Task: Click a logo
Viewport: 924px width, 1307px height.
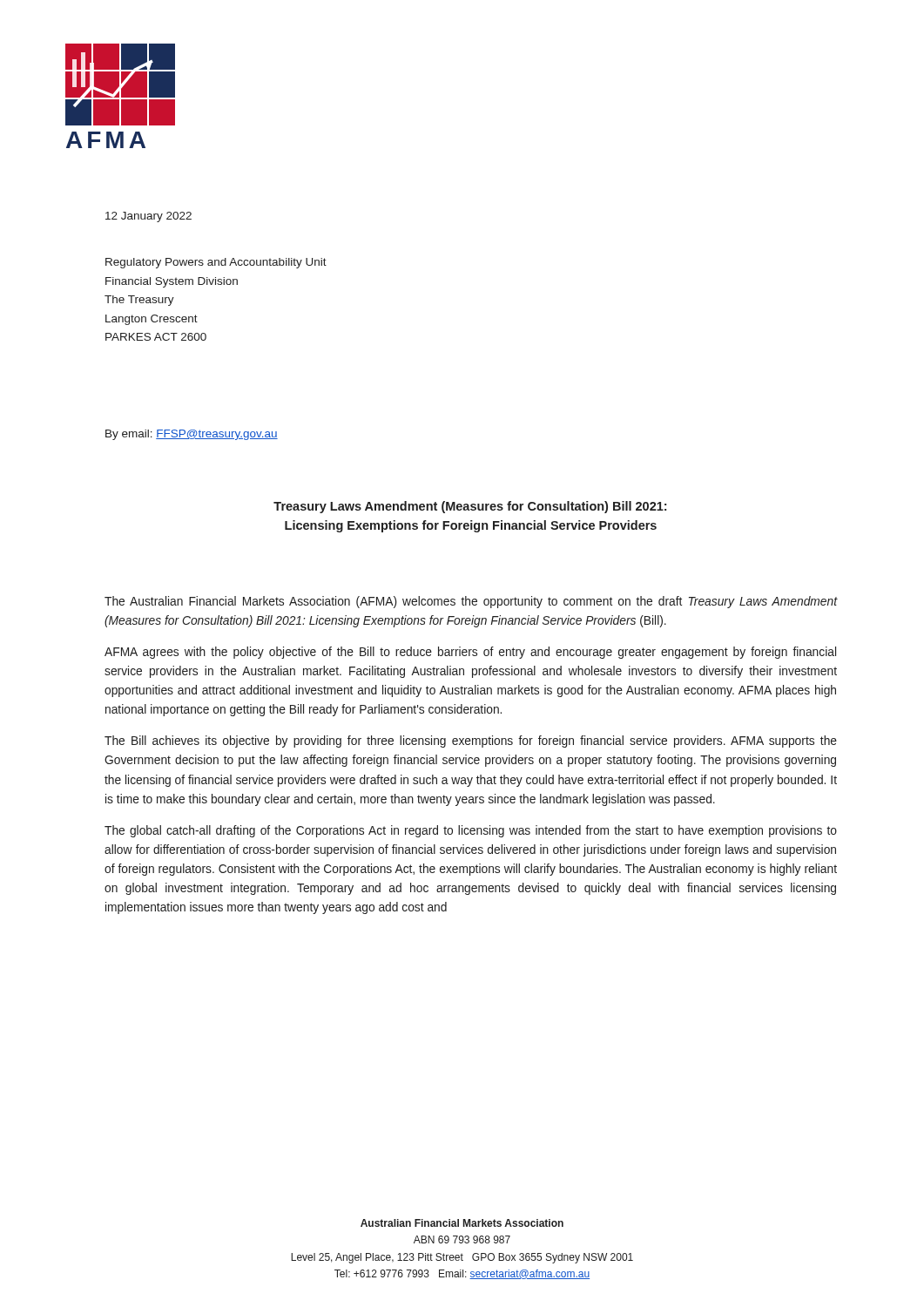Action: (122, 100)
